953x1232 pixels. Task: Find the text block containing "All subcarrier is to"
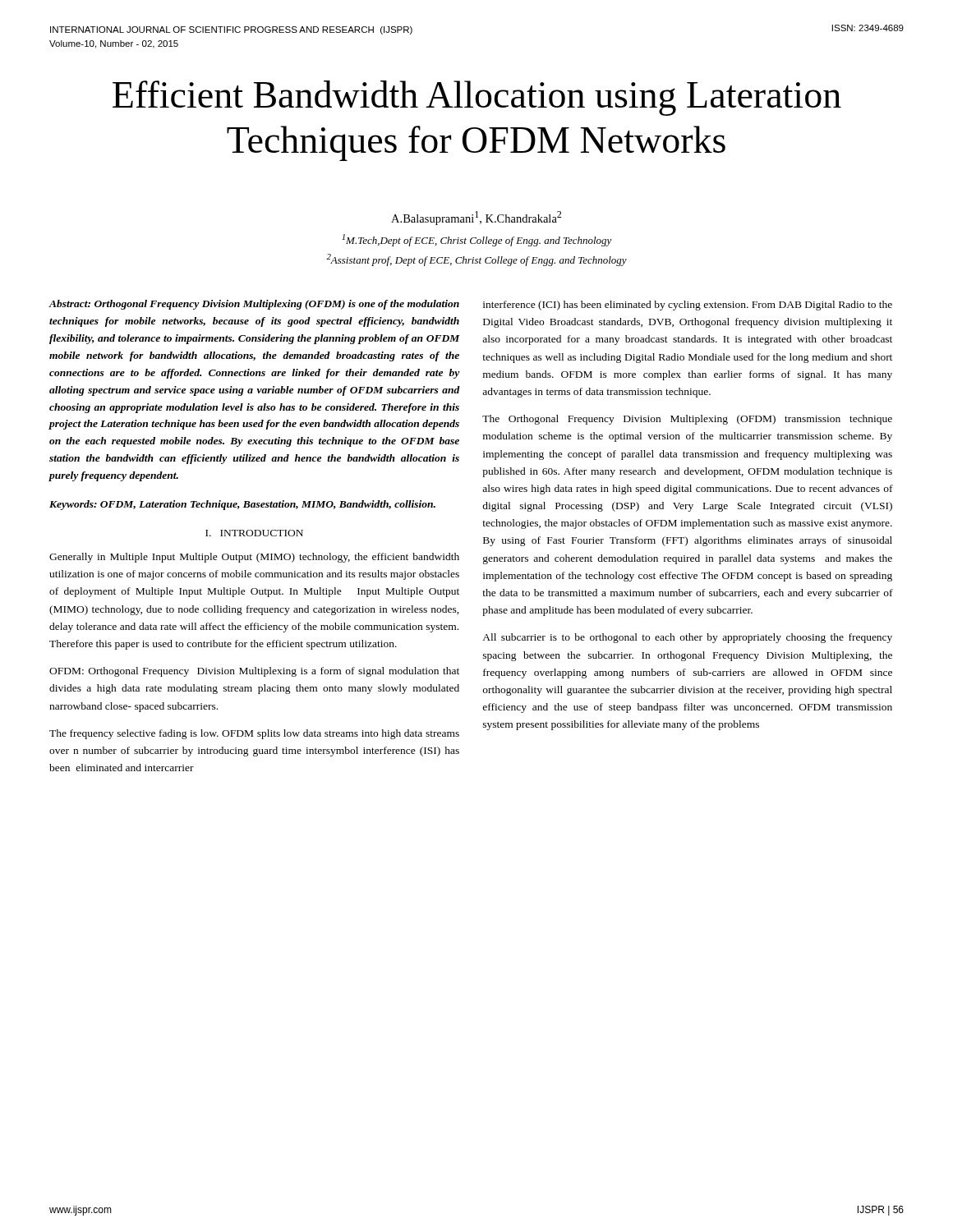tap(687, 681)
